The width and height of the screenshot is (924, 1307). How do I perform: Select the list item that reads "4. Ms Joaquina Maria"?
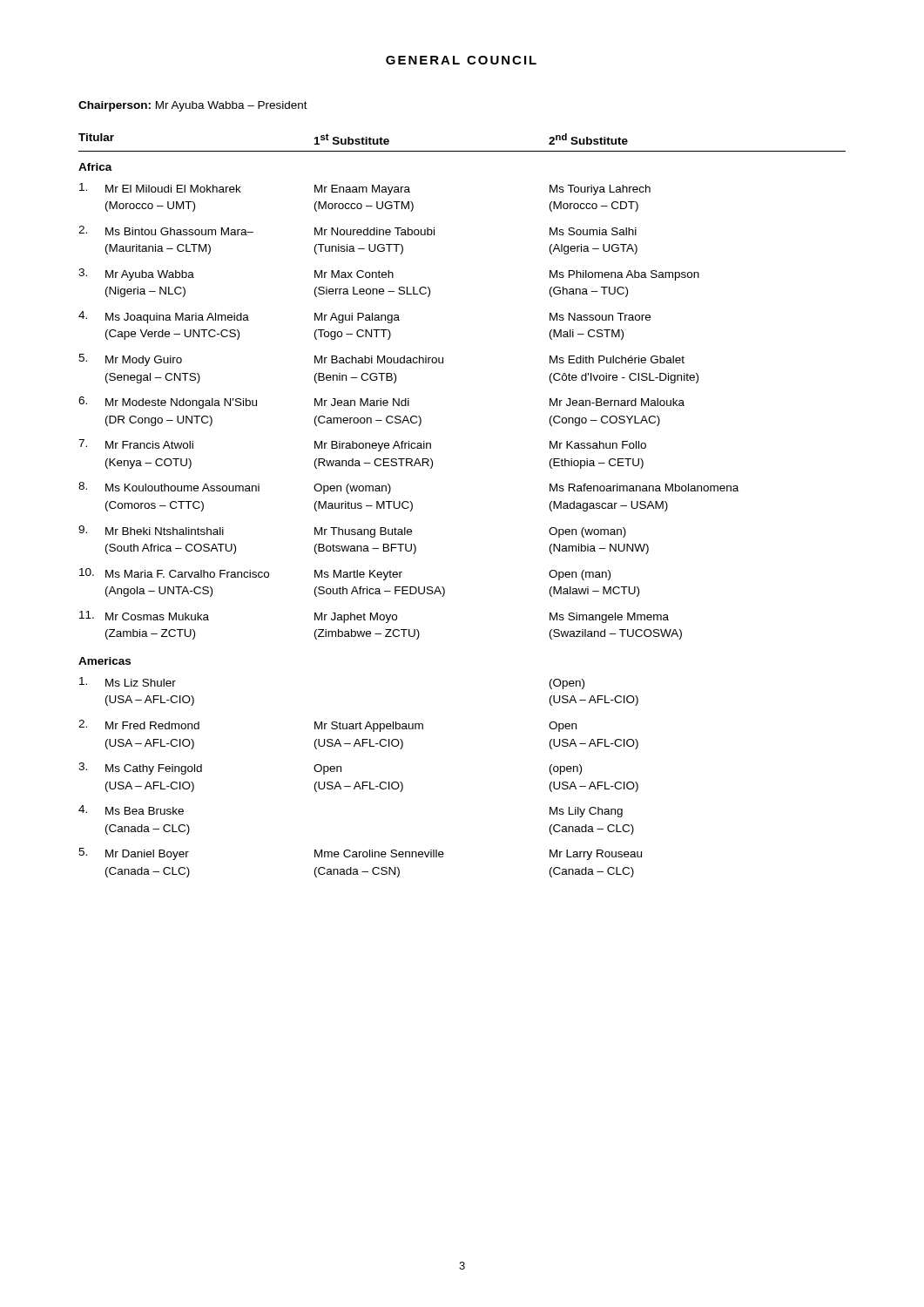coord(364,317)
